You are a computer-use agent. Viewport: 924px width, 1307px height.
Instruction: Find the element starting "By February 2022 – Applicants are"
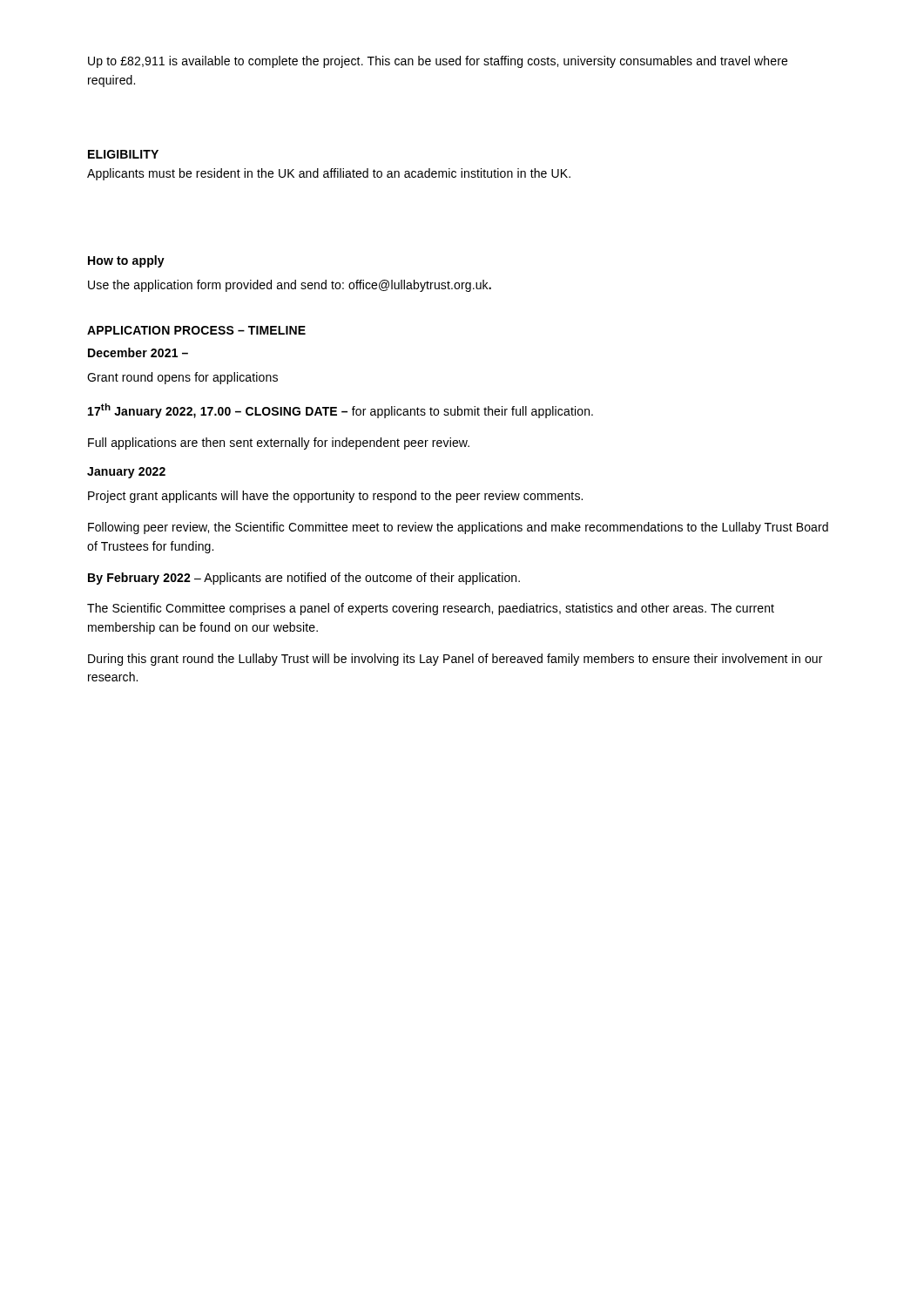304,577
